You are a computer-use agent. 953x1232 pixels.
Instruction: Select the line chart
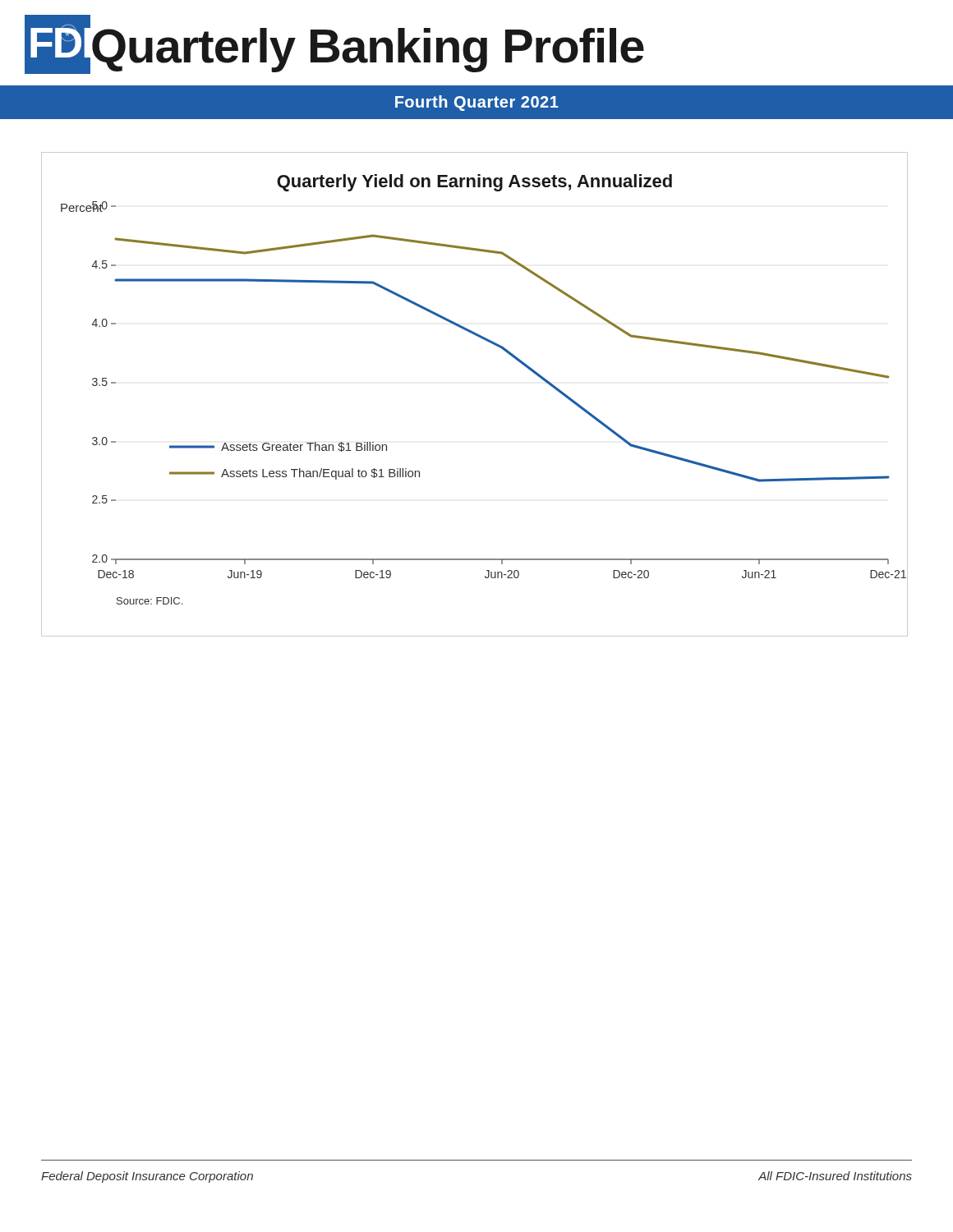click(x=474, y=394)
